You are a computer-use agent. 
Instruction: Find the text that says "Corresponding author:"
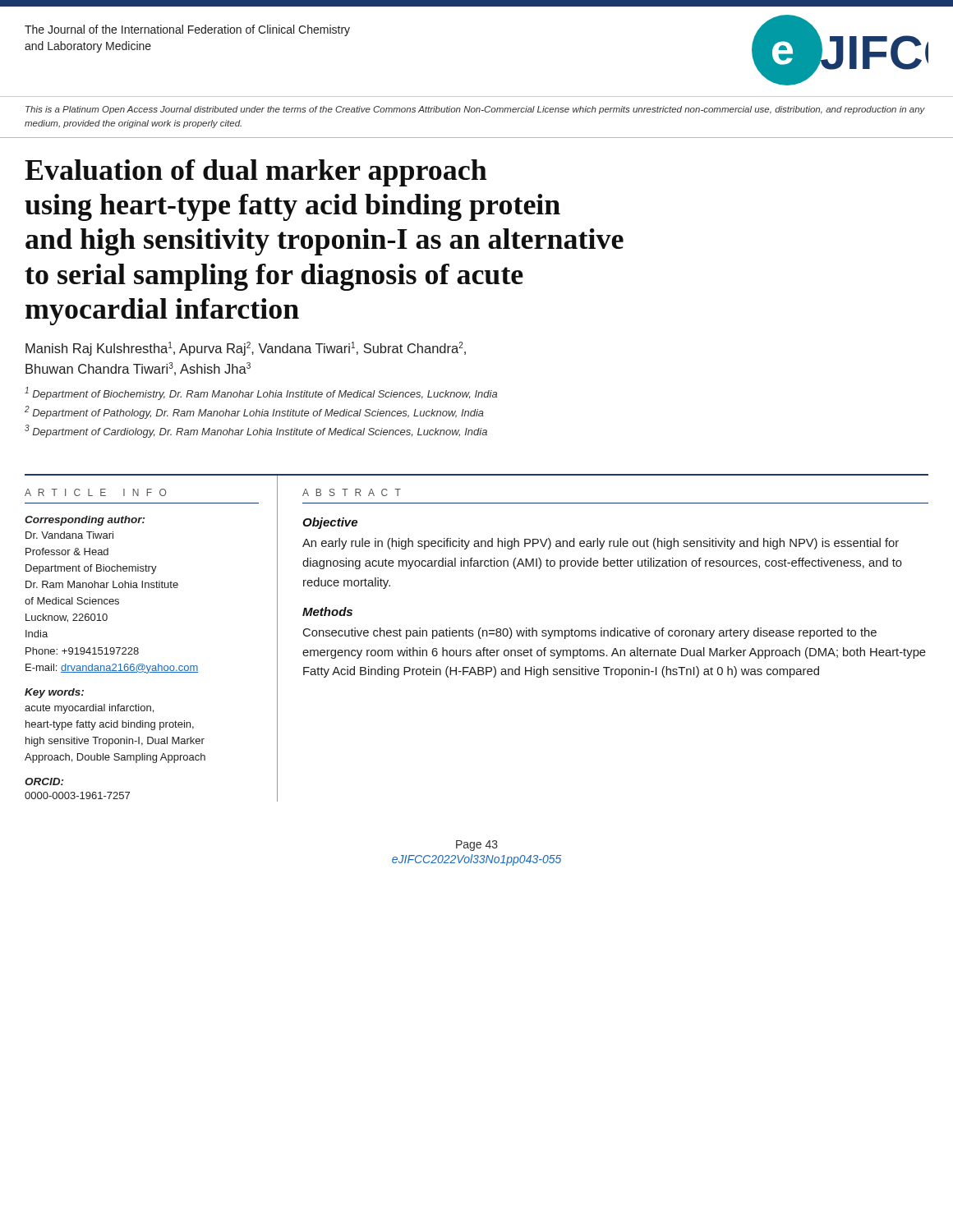coord(85,519)
